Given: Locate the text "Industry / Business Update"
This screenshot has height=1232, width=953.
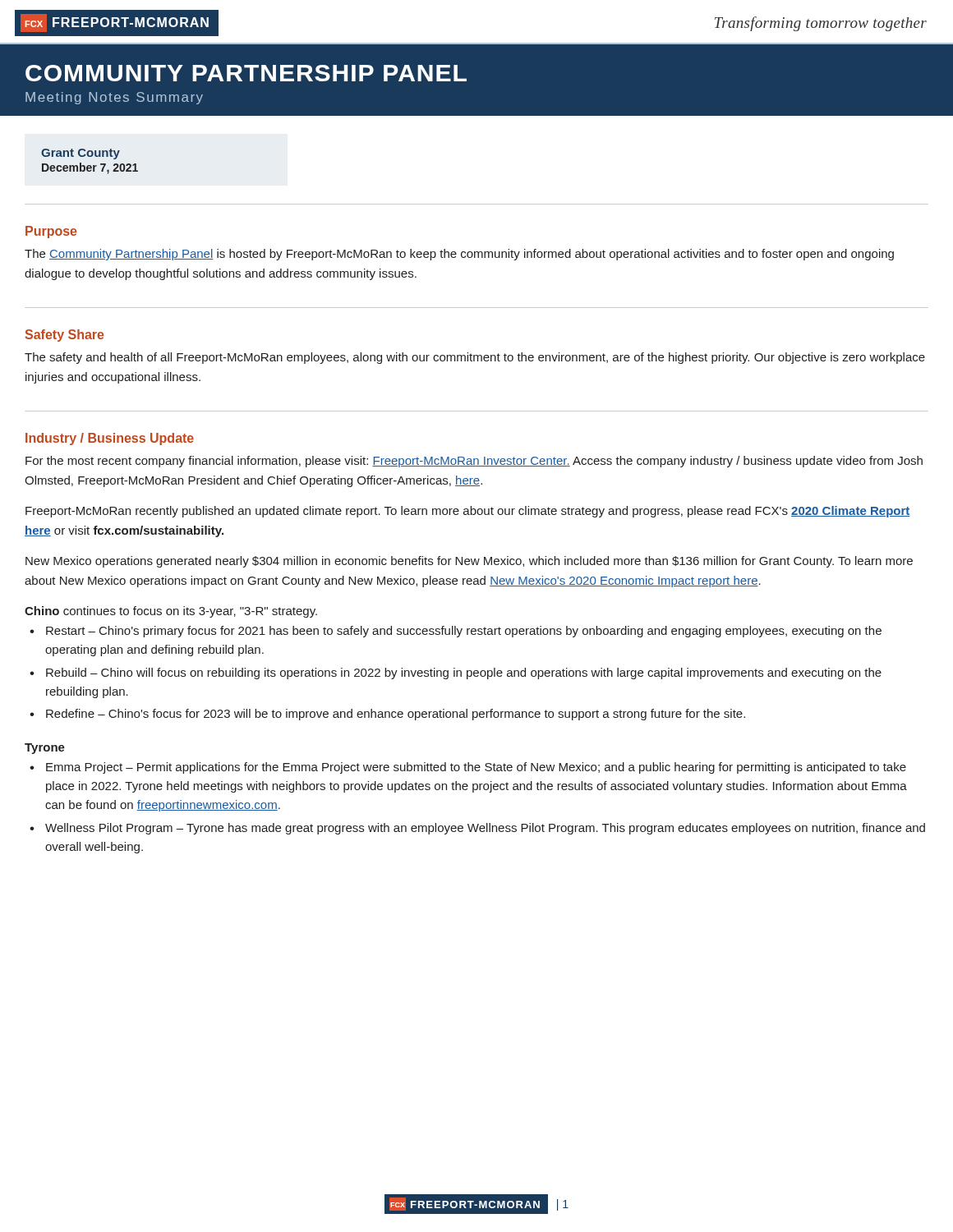Looking at the screenshot, I should point(109,438).
